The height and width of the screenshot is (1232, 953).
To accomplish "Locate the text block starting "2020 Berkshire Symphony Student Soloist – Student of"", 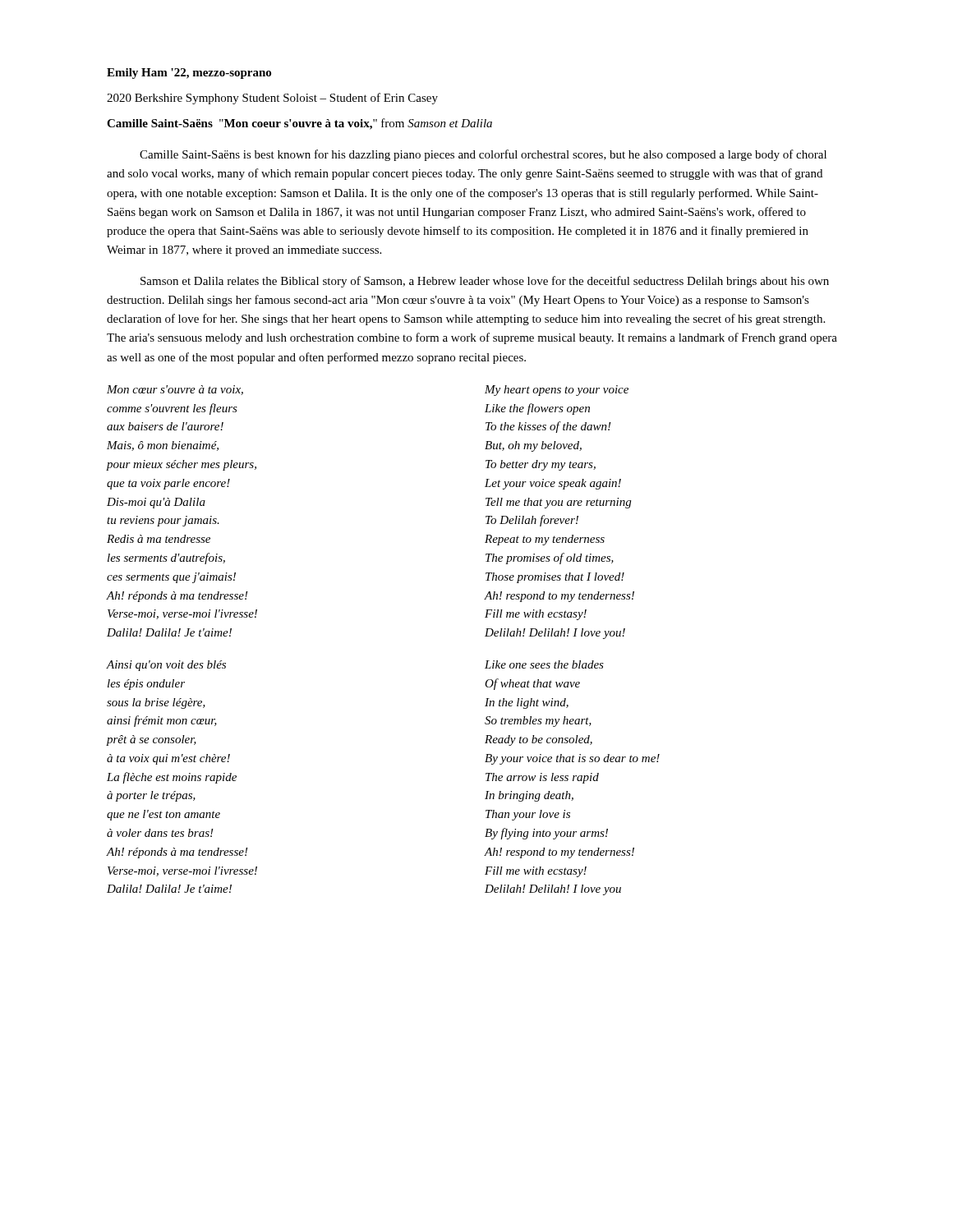I will point(272,98).
